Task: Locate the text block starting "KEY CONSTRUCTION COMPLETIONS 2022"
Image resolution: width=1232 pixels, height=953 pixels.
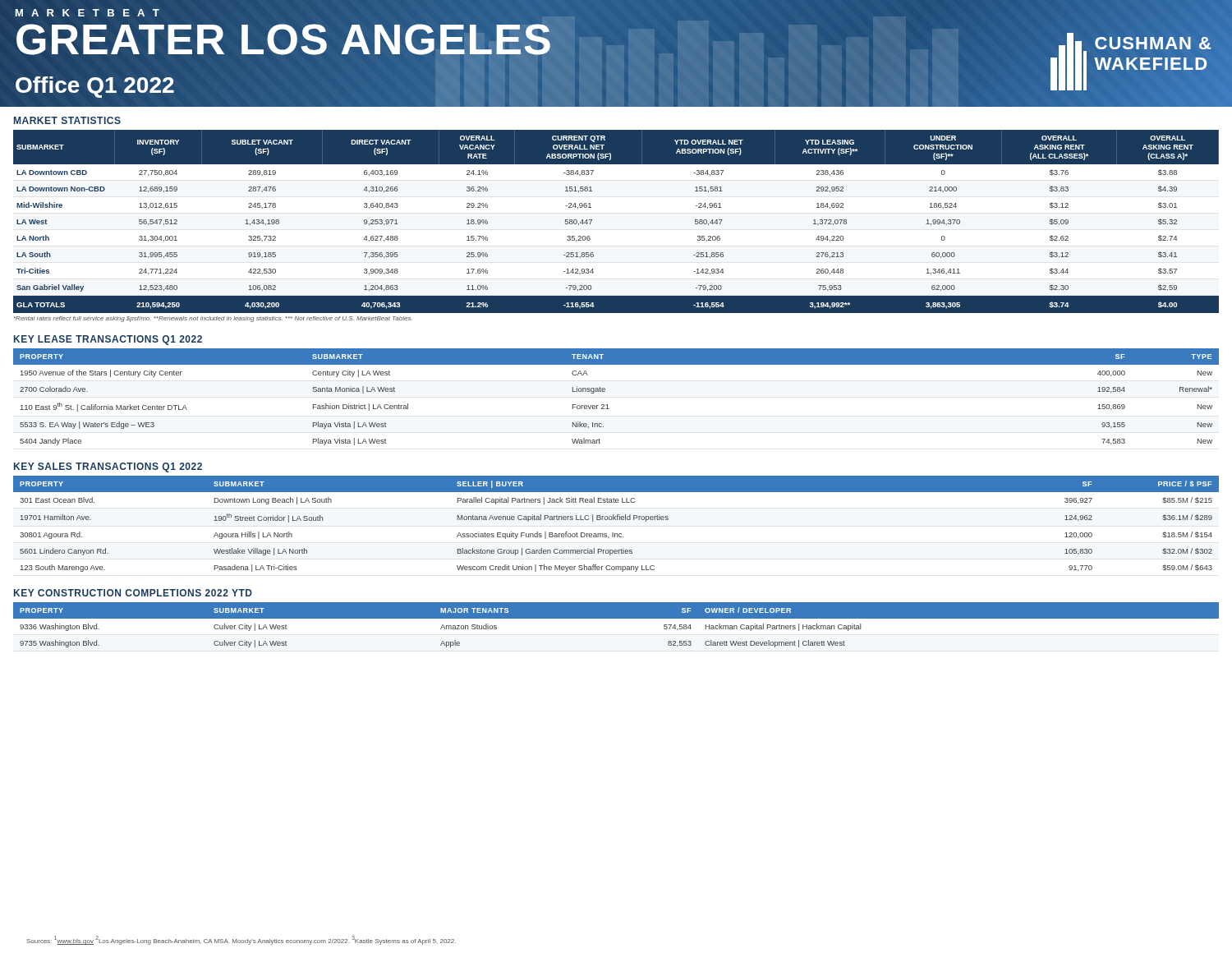Action: coord(133,593)
